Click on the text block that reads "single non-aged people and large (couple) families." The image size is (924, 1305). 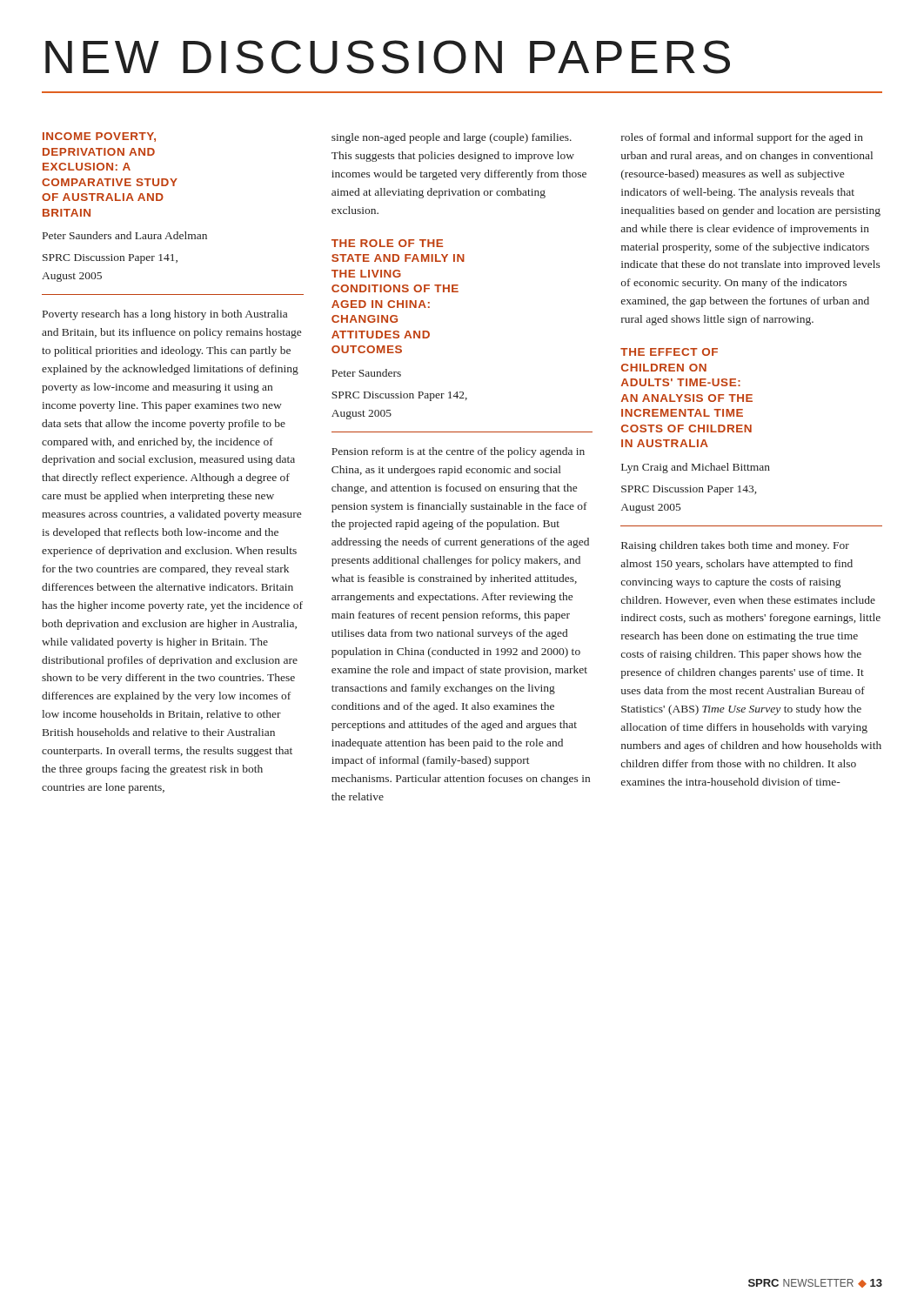(x=462, y=174)
